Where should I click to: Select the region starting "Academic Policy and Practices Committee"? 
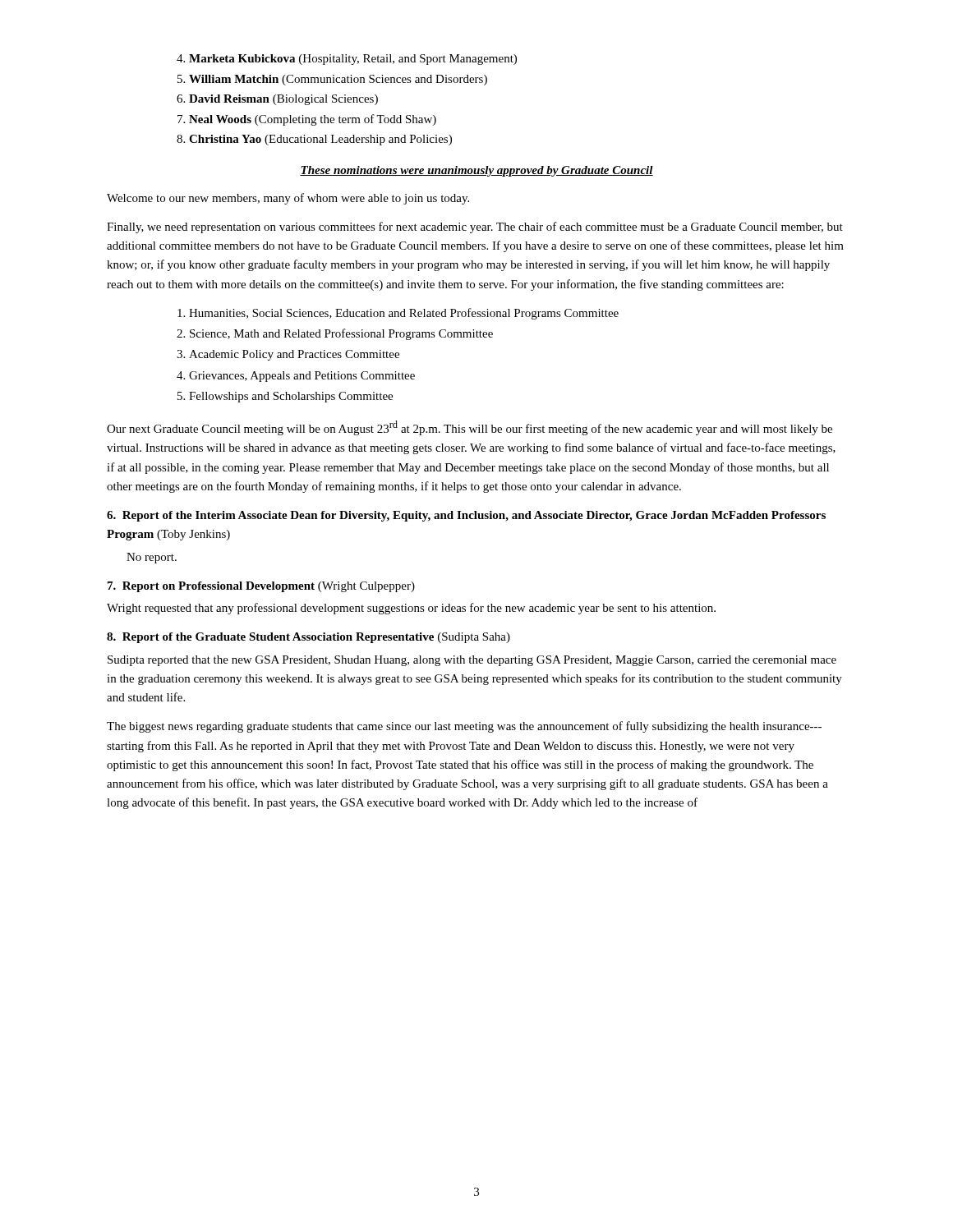tap(294, 354)
